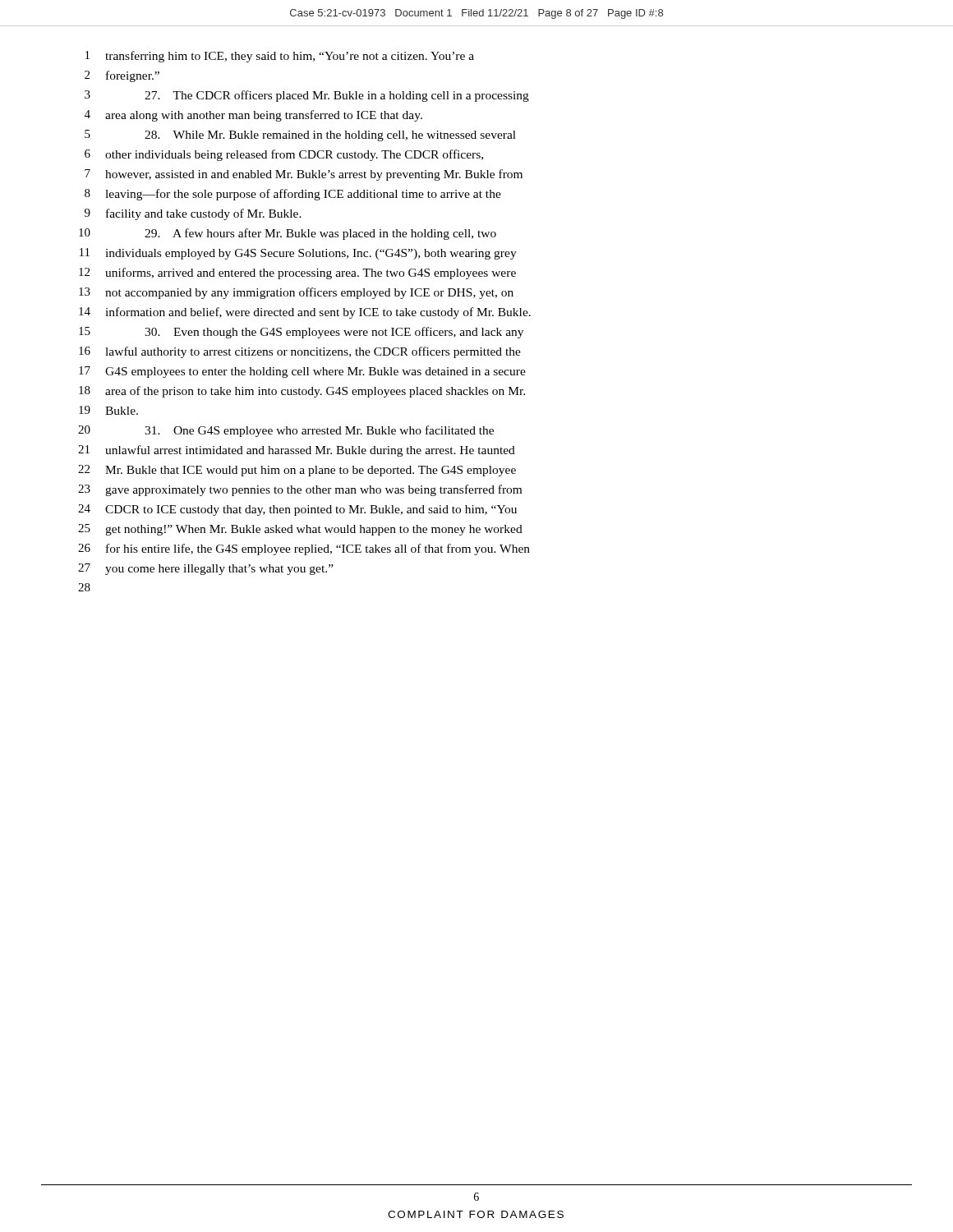The height and width of the screenshot is (1232, 953).
Task: Click on the text block with the text "16 lawful authority"
Action: [476, 352]
